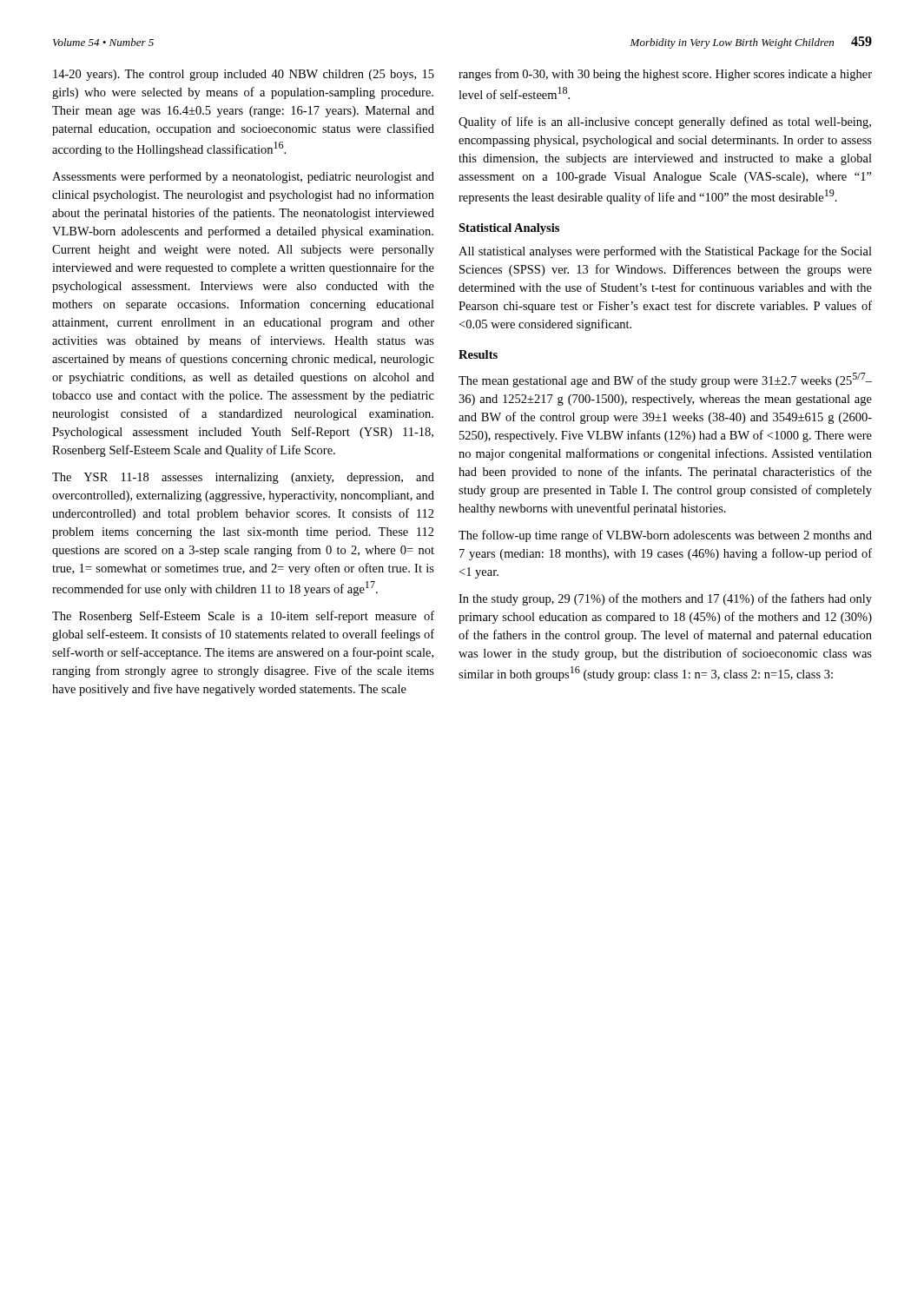This screenshot has height=1303, width=924.
Task: Click on the region starting "Quality of life is an all-inclusive"
Action: click(665, 160)
